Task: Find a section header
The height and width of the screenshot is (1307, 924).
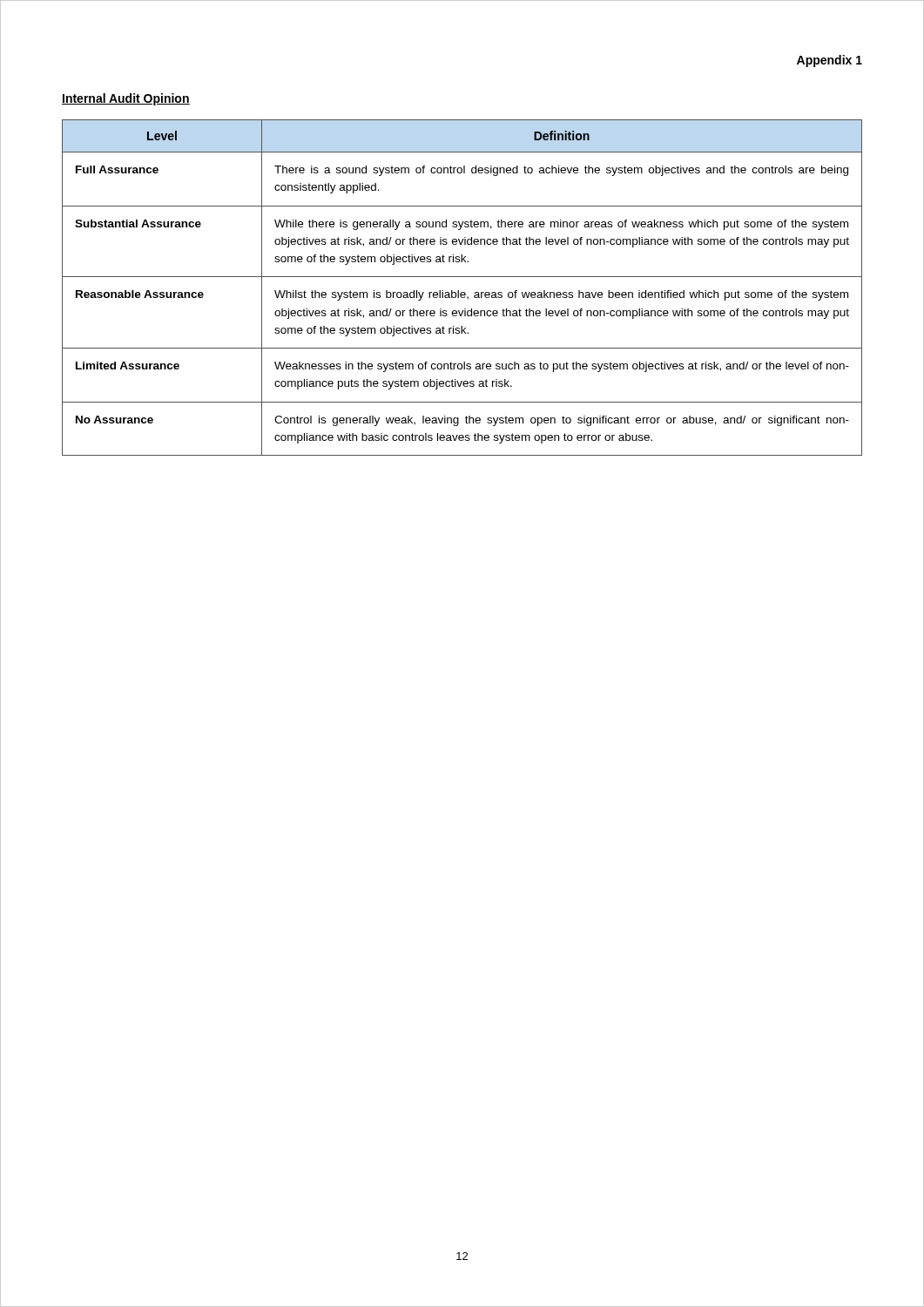Action: (126, 98)
